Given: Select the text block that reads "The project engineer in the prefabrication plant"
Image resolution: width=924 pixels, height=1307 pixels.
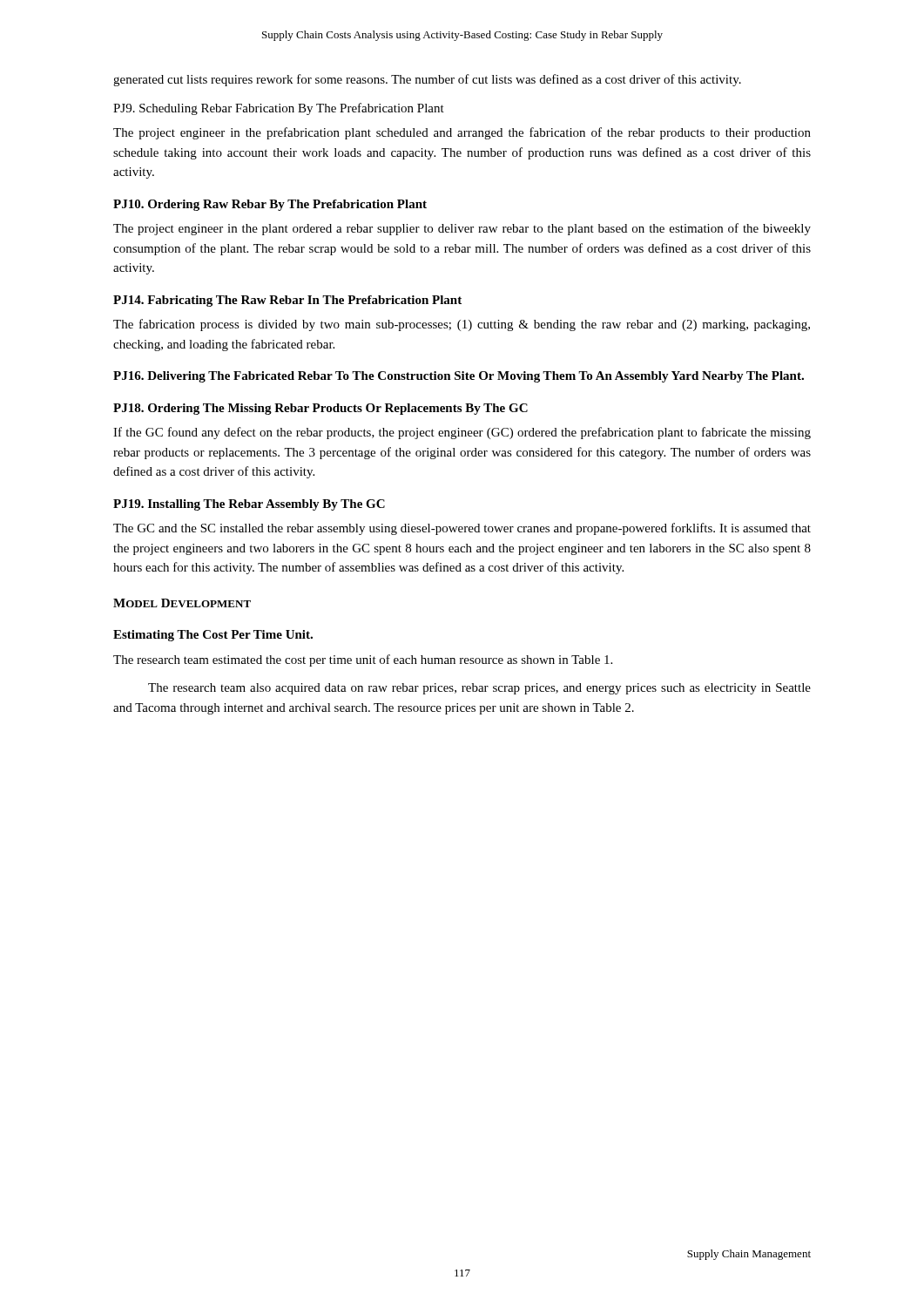Looking at the screenshot, I should [462, 152].
